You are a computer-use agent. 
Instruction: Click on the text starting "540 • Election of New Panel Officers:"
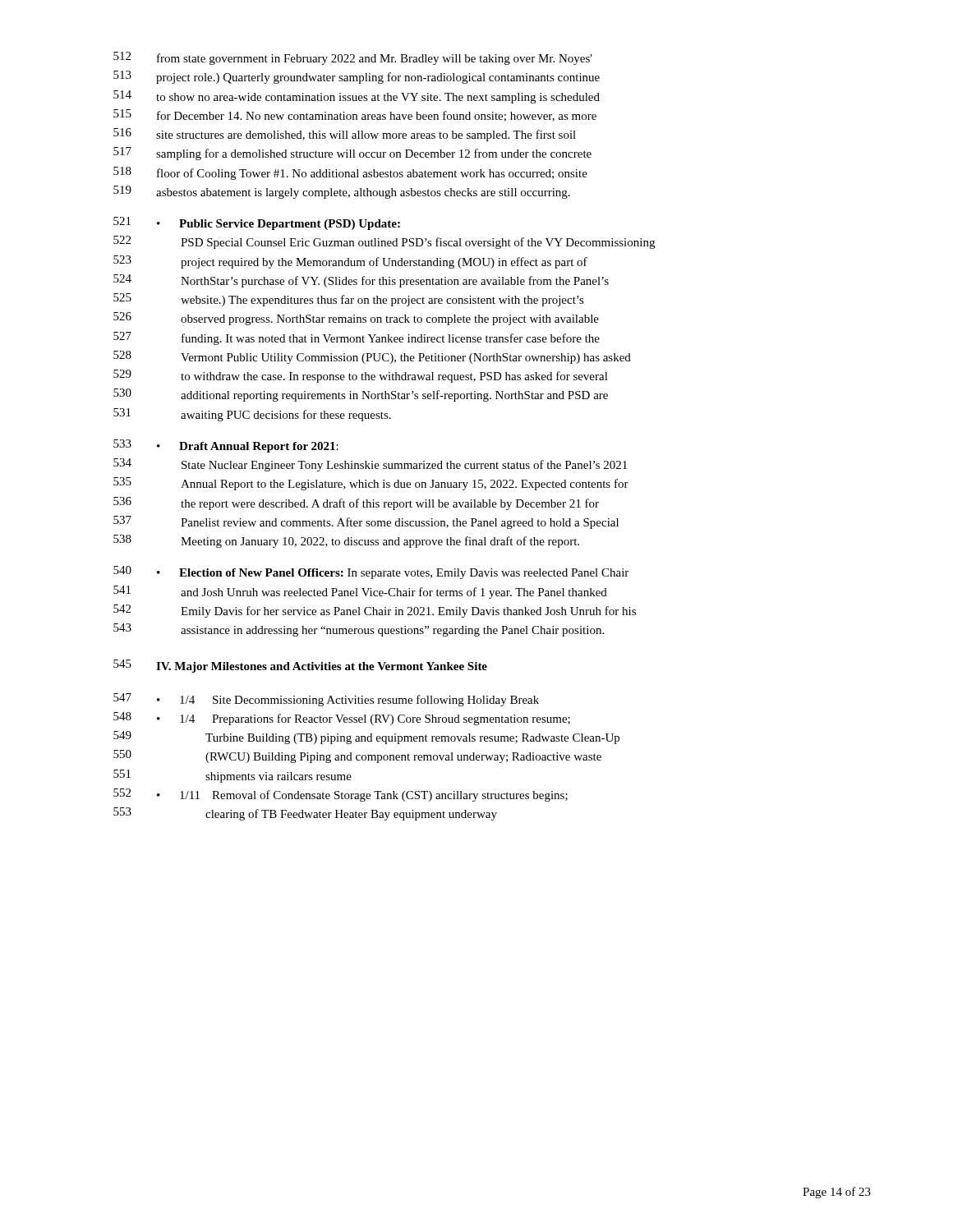[476, 573]
